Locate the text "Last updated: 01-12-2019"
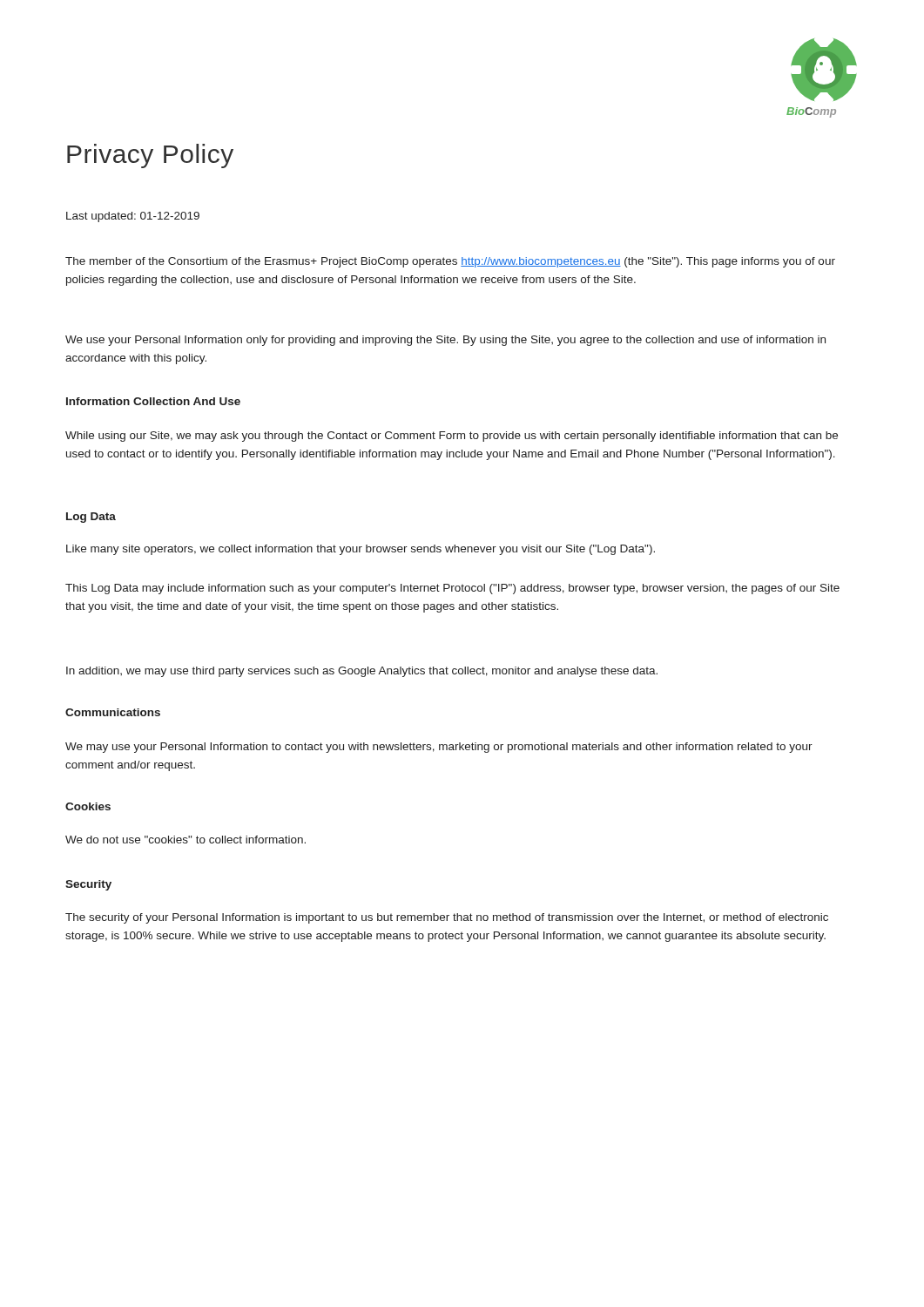The image size is (924, 1307). [133, 216]
